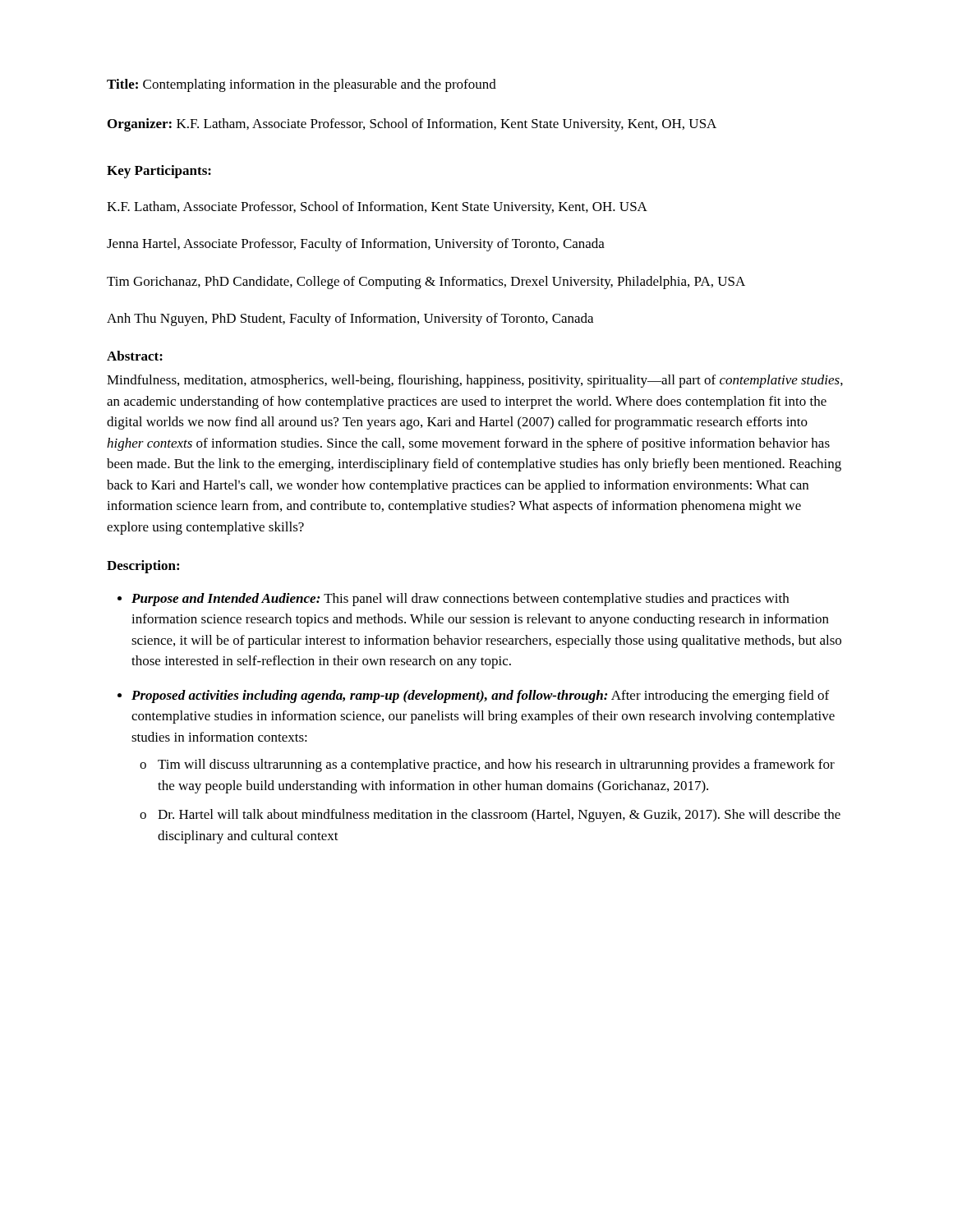Find the block starting "Anh Thu Nguyen,"
The width and height of the screenshot is (953, 1232).
[476, 318]
